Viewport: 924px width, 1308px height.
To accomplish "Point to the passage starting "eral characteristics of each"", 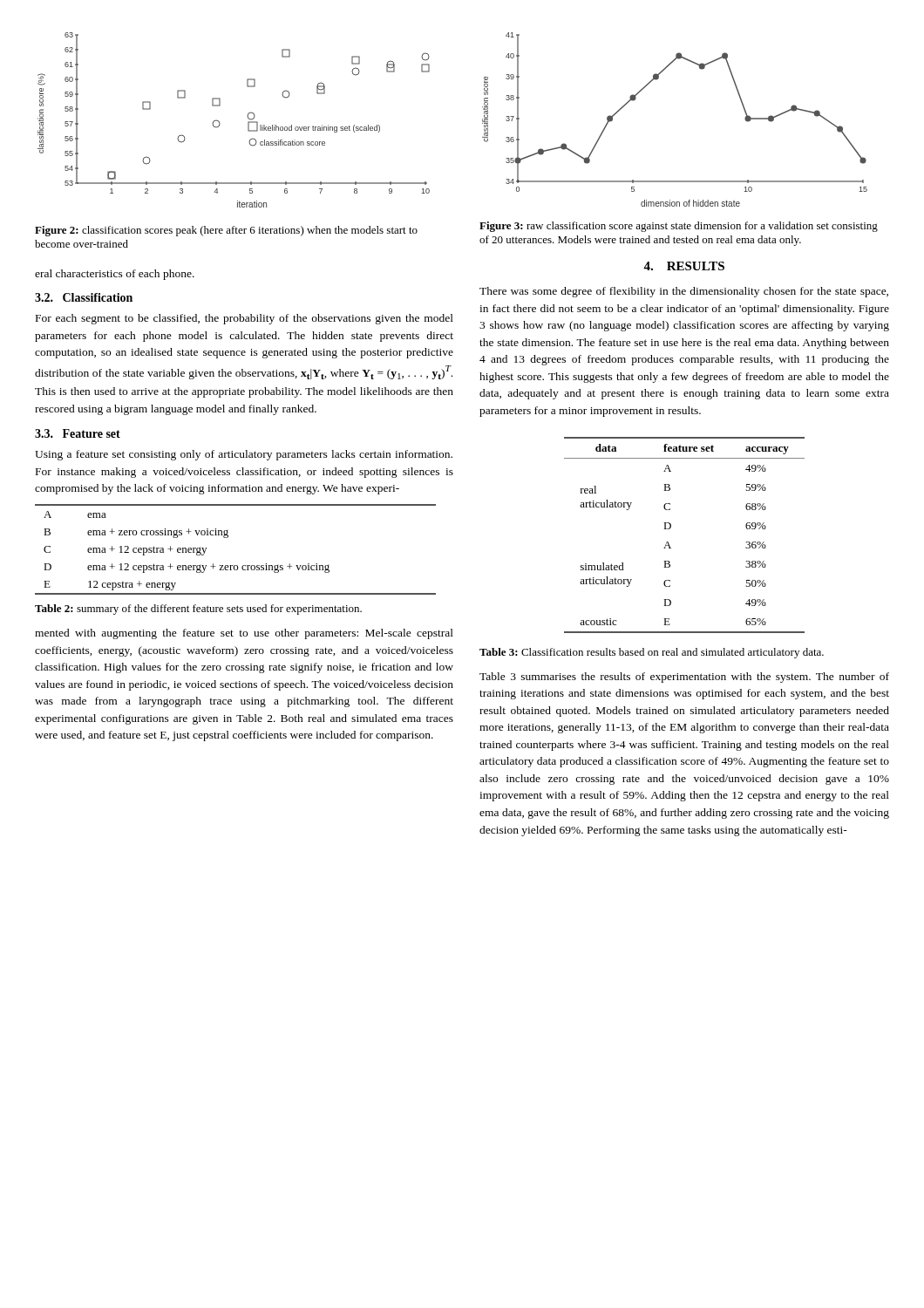I will pos(115,273).
